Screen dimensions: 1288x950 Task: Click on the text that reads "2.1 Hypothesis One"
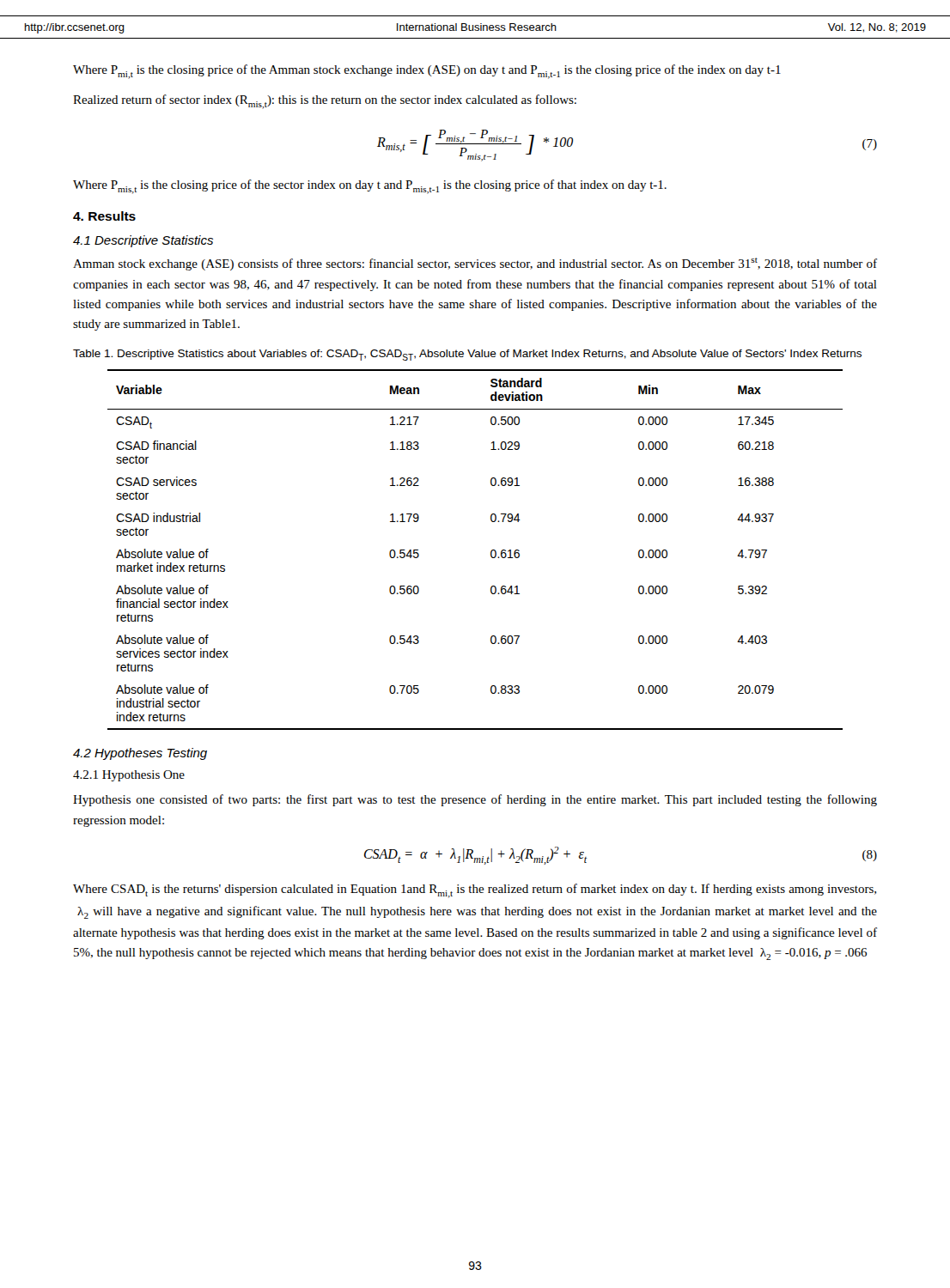(129, 776)
